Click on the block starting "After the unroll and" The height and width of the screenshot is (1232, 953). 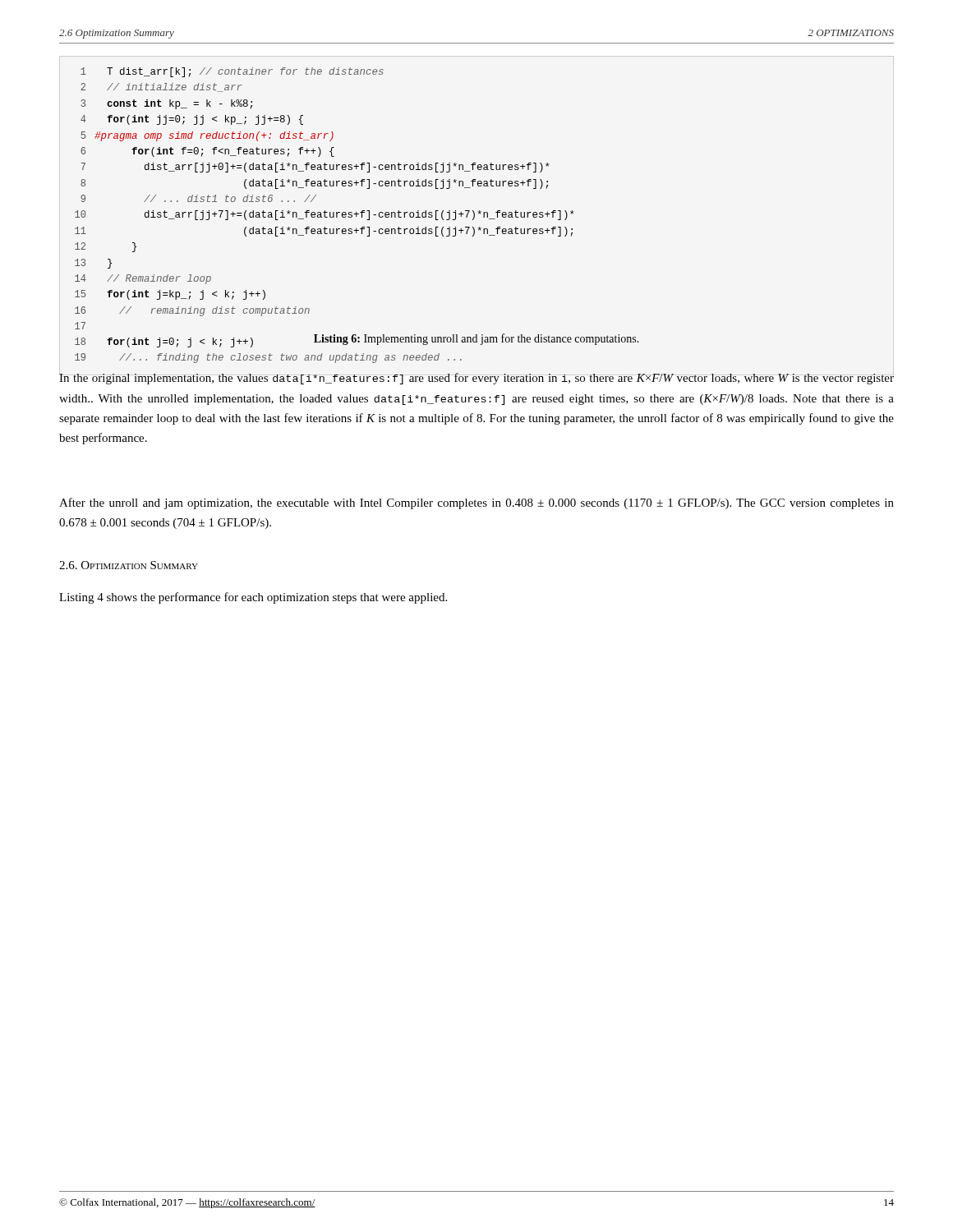(476, 513)
